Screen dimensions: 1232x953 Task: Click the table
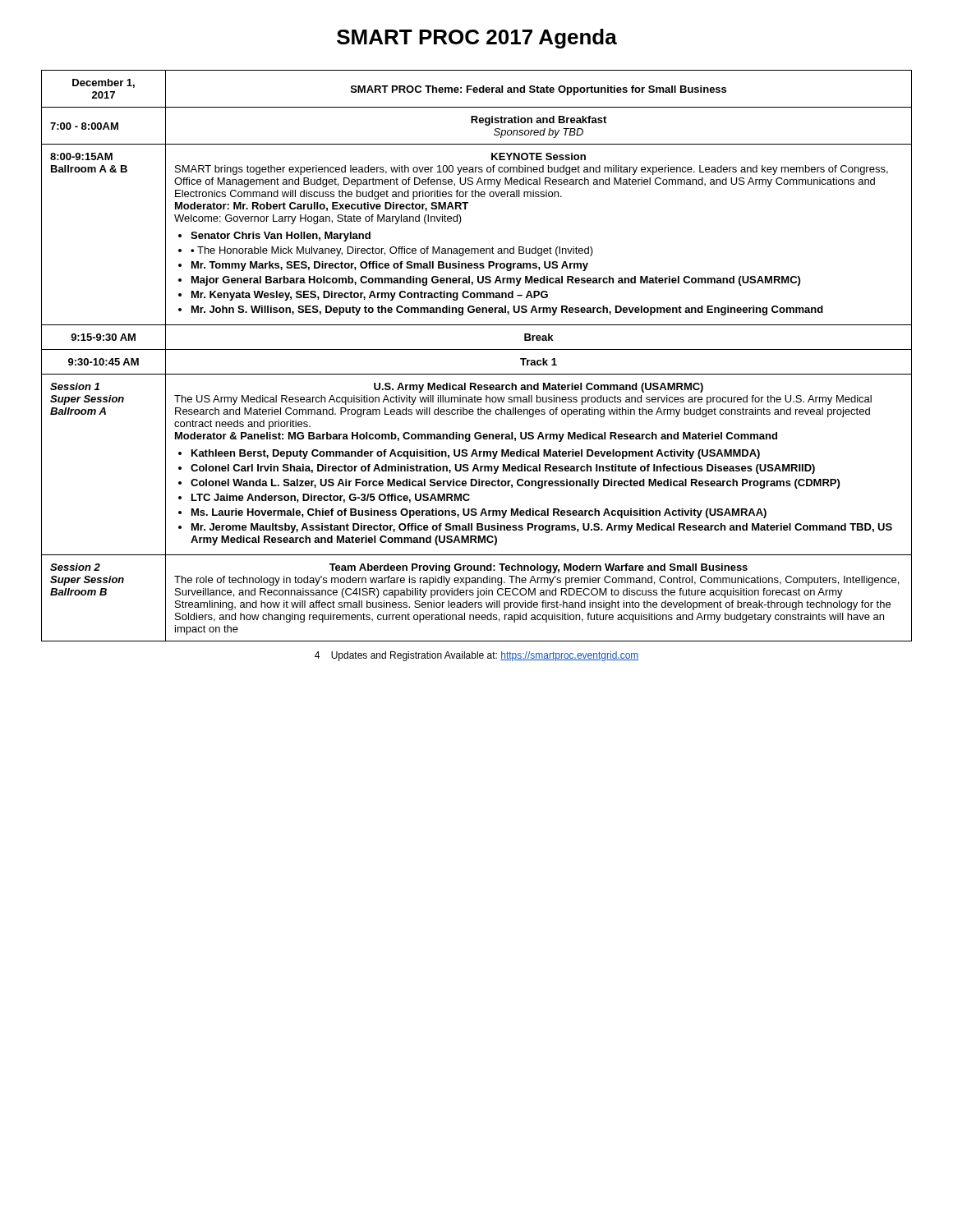[x=476, y=356]
